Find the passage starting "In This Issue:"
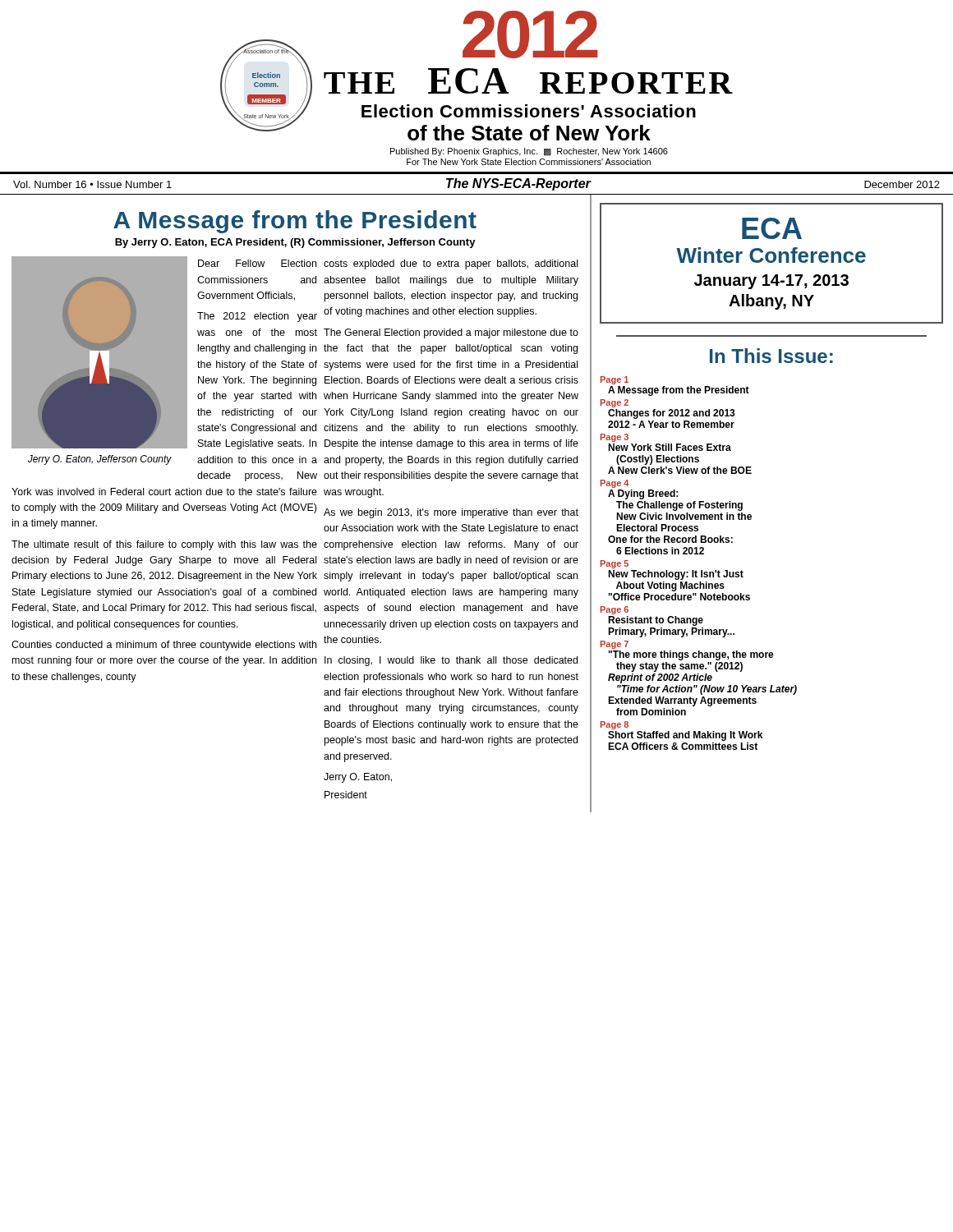Image resolution: width=953 pixels, height=1232 pixels. [x=771, y=356]
